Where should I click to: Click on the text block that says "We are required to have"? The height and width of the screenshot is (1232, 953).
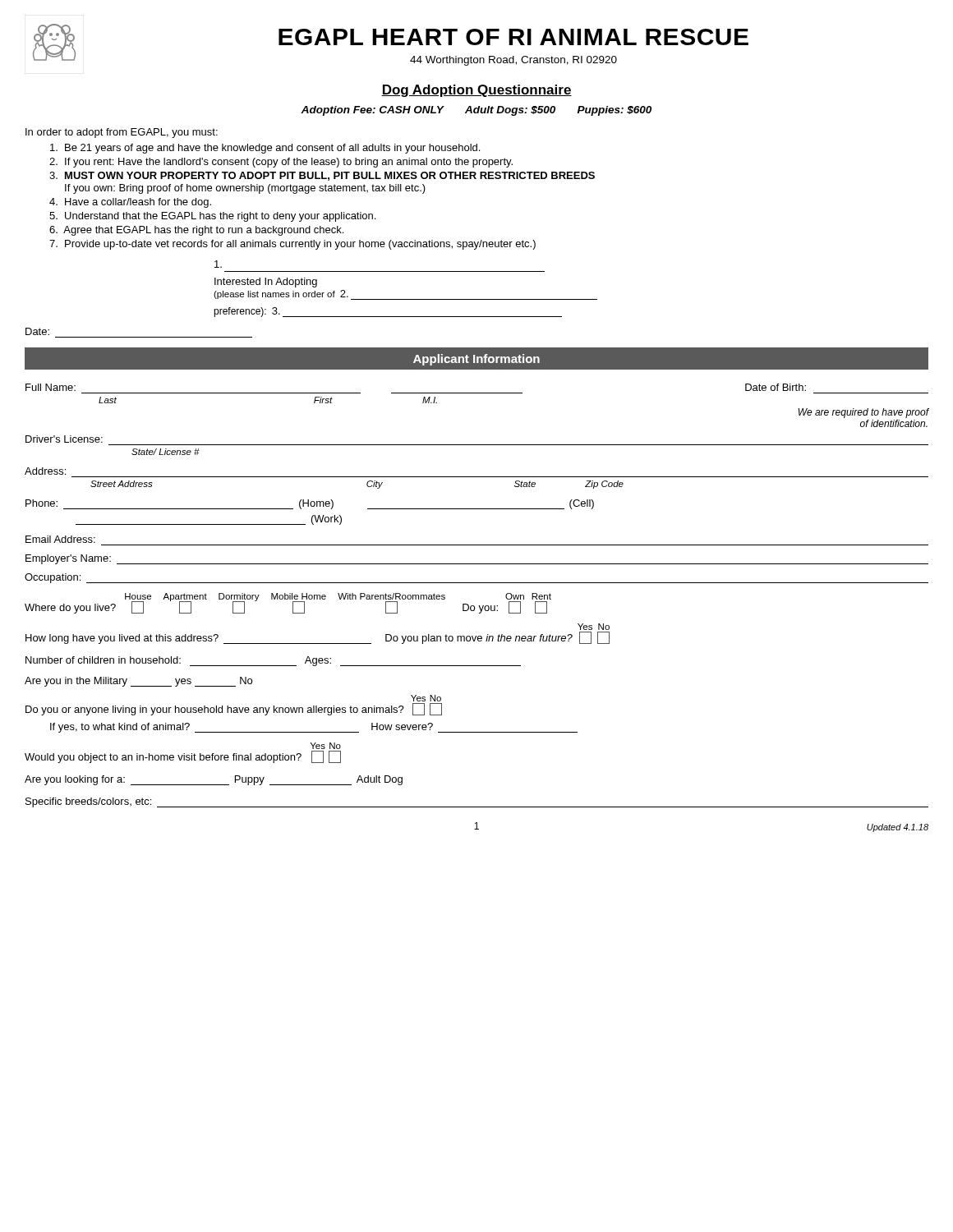pos(863,418)
